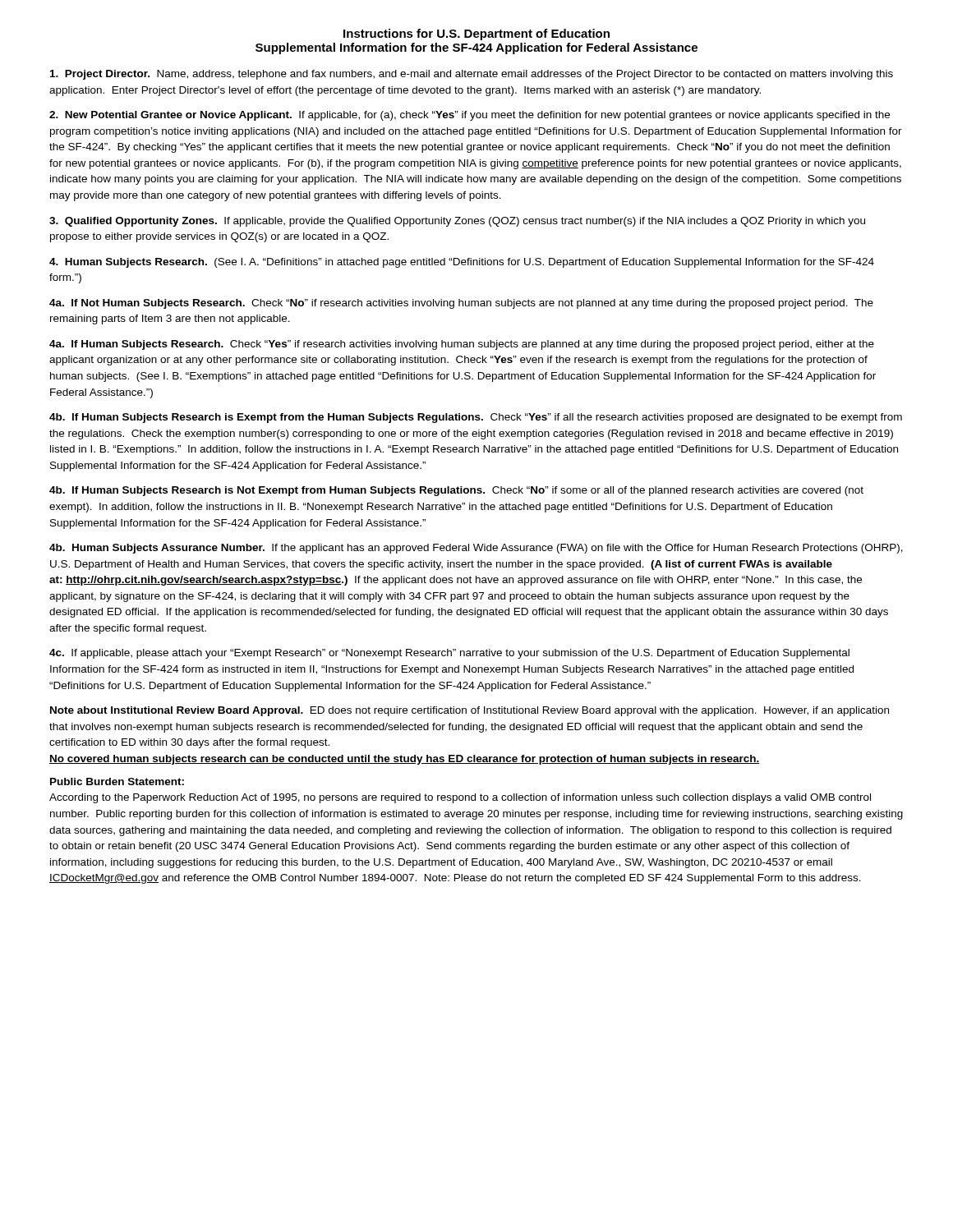Locate the text block with the text "4b. If Human Subjects Research is Not"
This screenshot has height=1232, width=953.
pyautogui.click(x=456, y=506)
